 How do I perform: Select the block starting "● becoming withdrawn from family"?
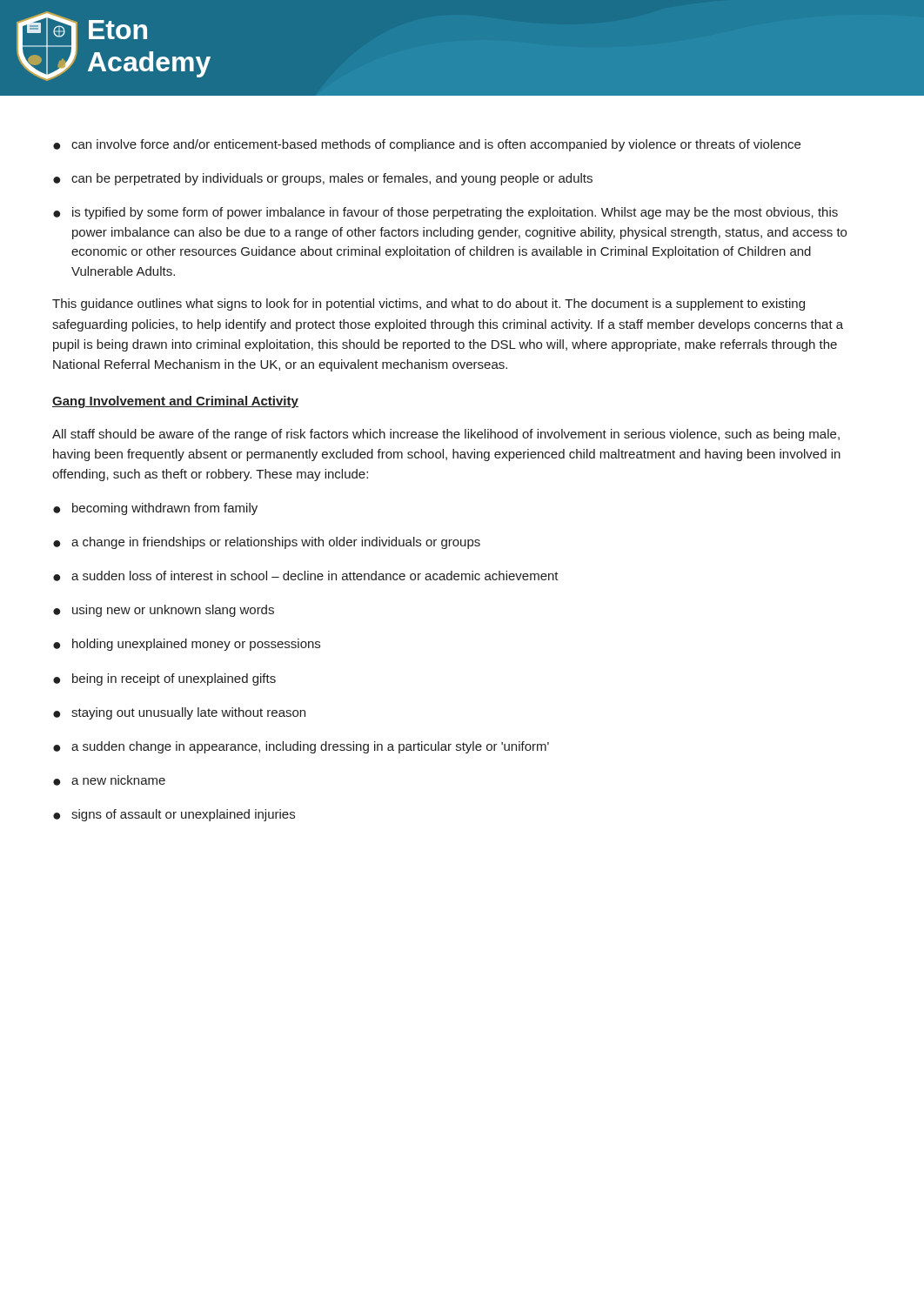tap(155, 509)
